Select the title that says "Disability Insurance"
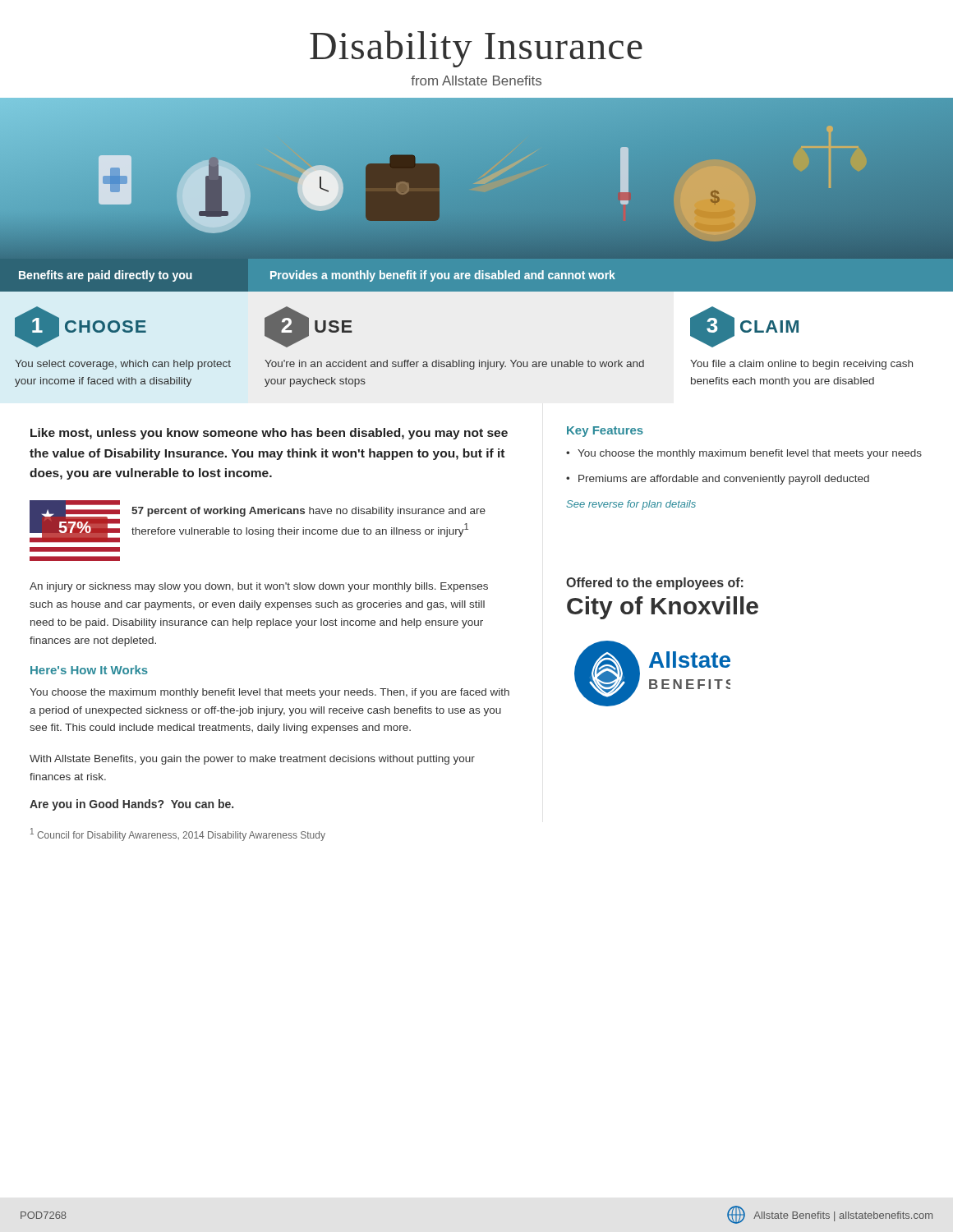The image size is (953, 1232). [476, 46]
